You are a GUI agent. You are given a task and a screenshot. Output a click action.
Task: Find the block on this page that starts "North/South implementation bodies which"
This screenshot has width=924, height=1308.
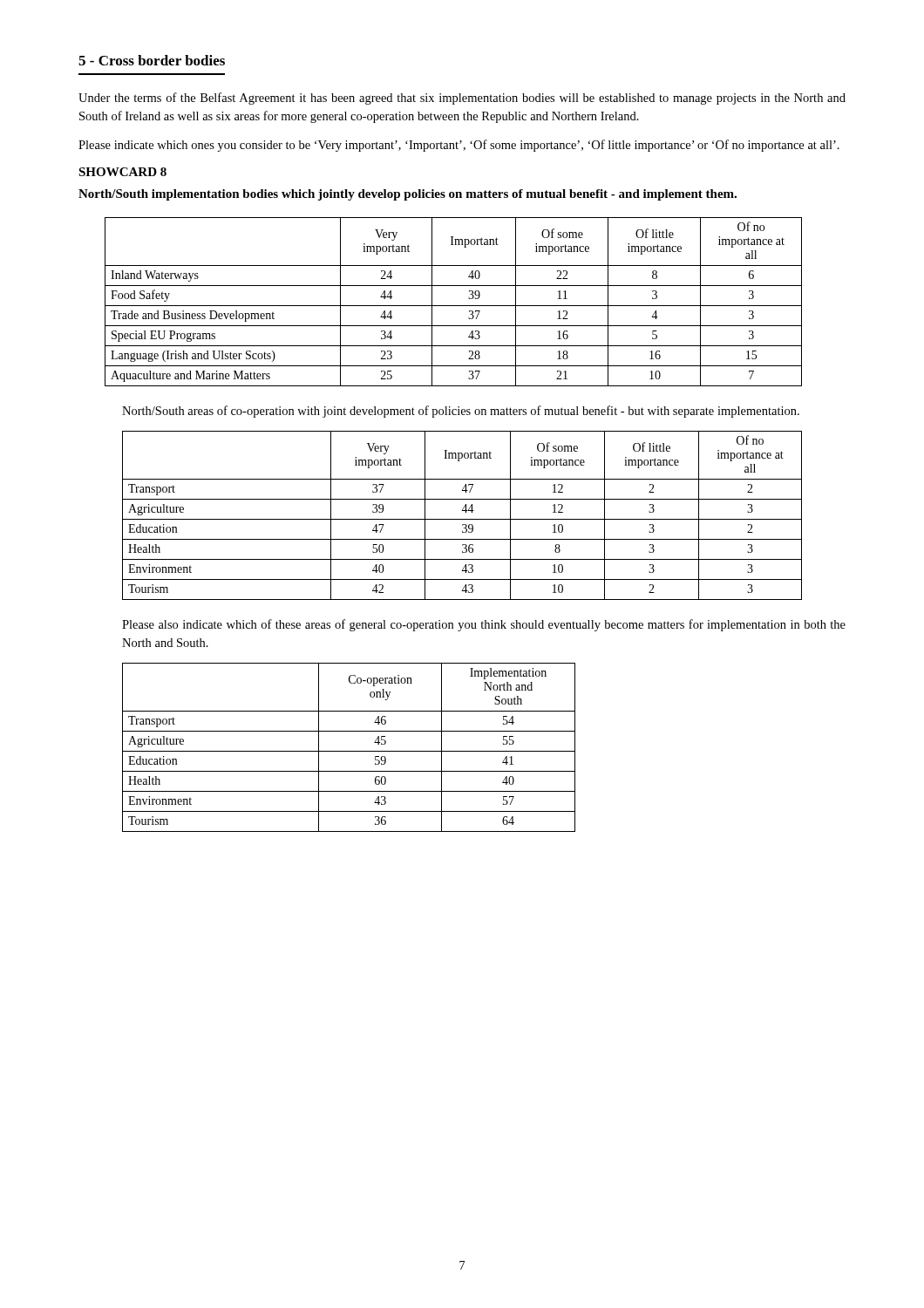pyautogui.click(x=408, y=194)
